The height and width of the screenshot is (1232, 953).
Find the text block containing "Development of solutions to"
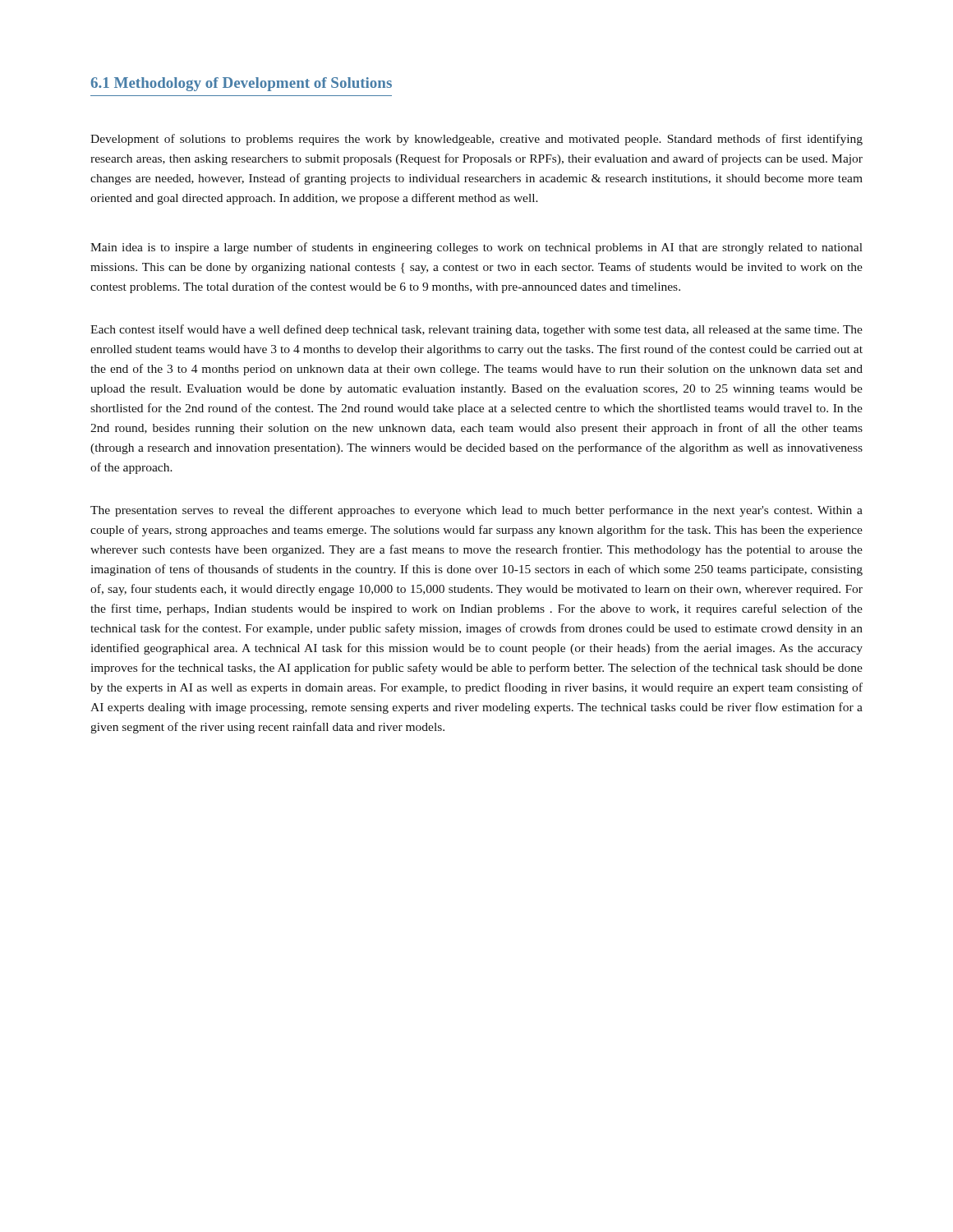tap(476, 168)
